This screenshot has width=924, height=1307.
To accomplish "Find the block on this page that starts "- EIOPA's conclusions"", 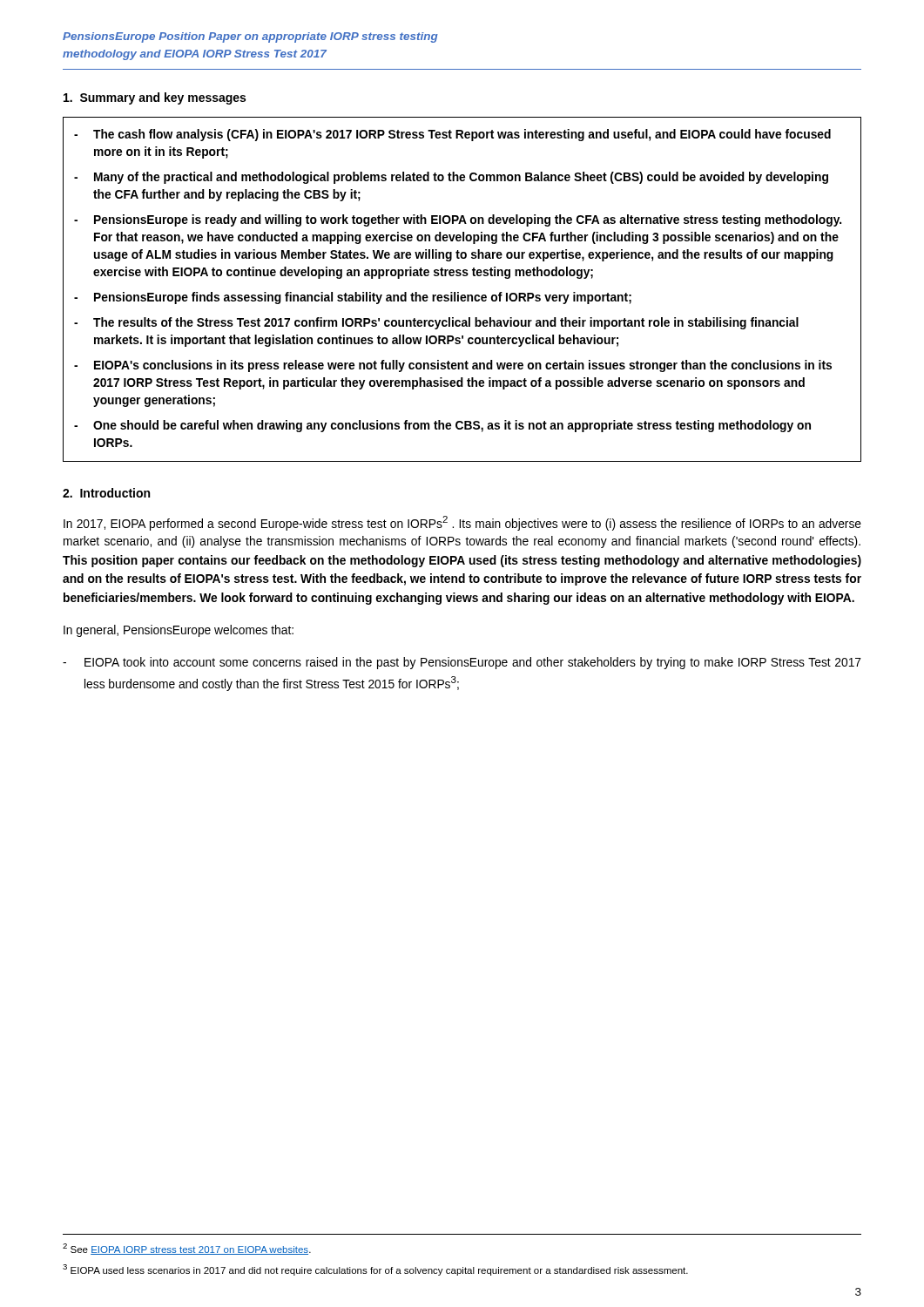I will [x=459, y=383].
